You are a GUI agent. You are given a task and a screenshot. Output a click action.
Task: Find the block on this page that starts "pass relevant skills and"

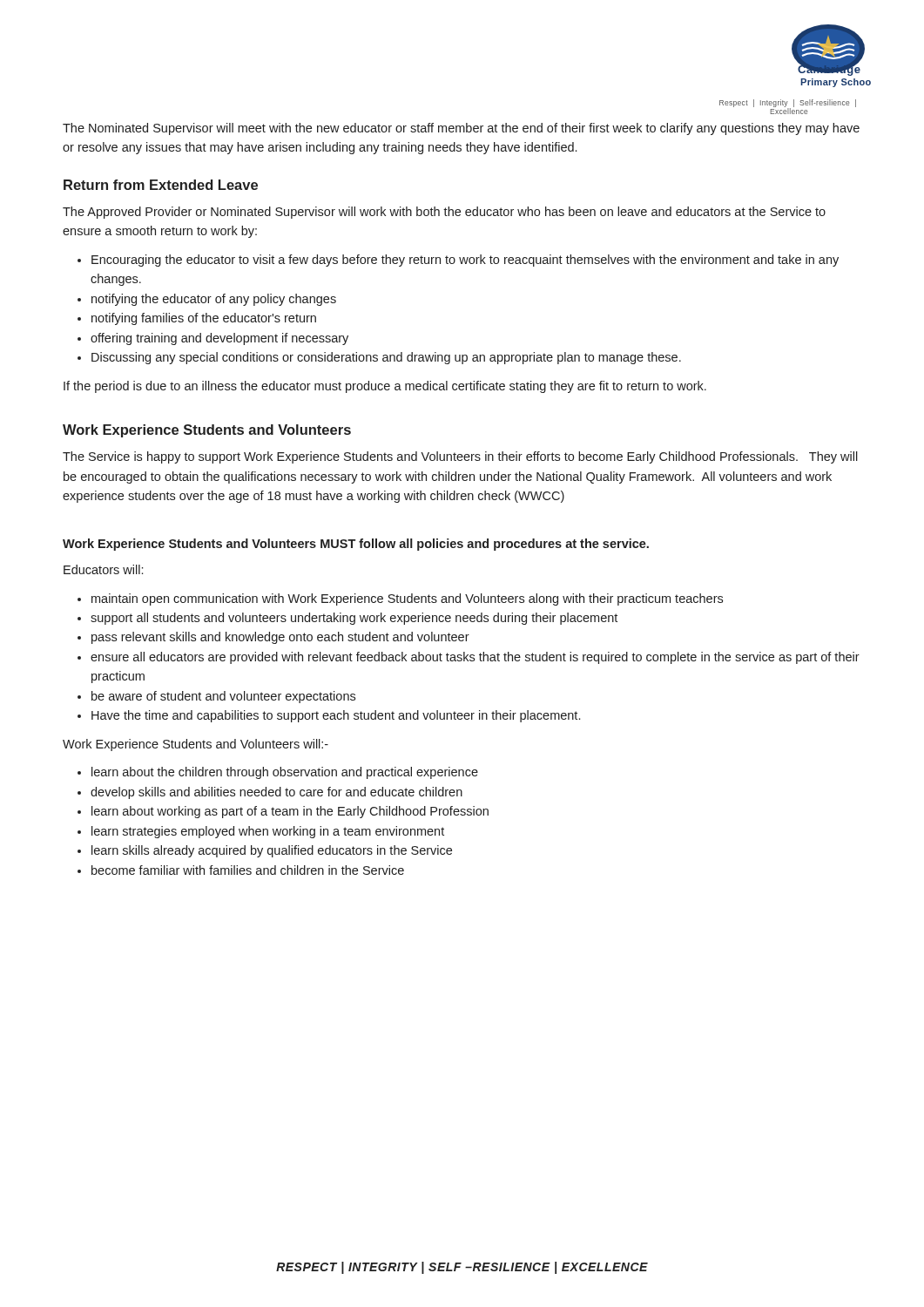[x=462, y=638]
